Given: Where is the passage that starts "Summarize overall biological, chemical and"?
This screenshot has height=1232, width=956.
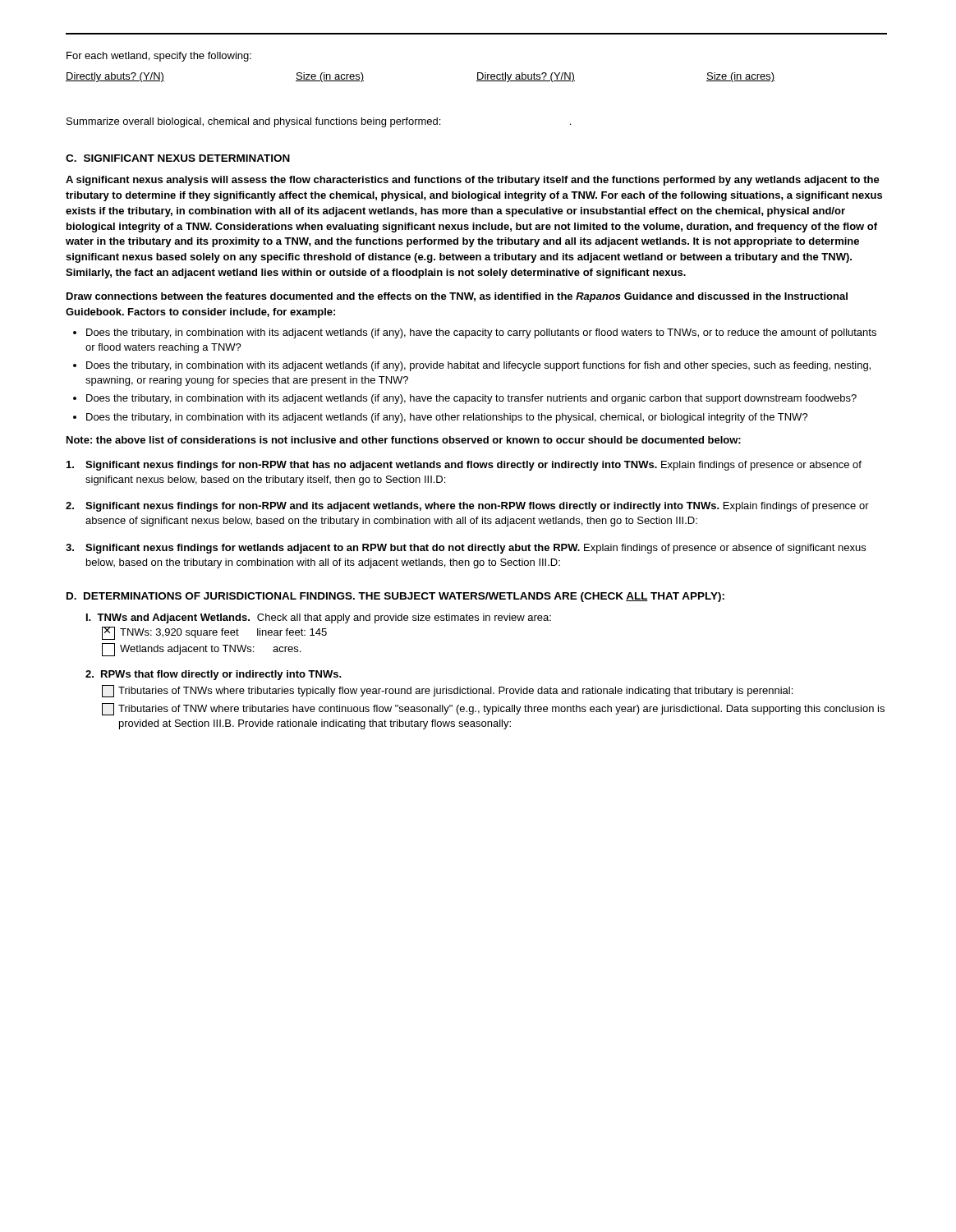Looking at the screenshot, I should tap(319, 121).
